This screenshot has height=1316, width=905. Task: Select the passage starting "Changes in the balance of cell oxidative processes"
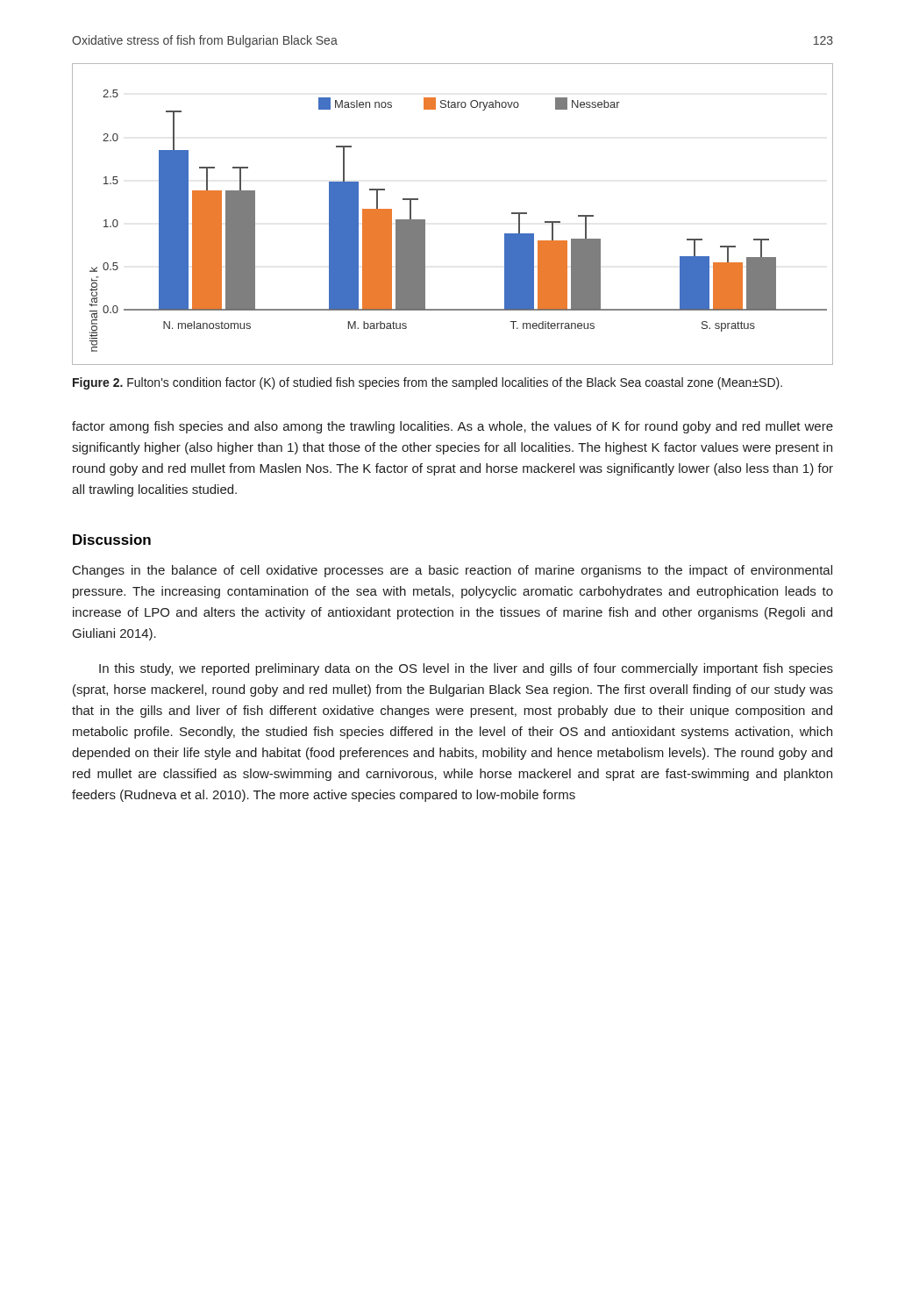click(x=452, y=602)
